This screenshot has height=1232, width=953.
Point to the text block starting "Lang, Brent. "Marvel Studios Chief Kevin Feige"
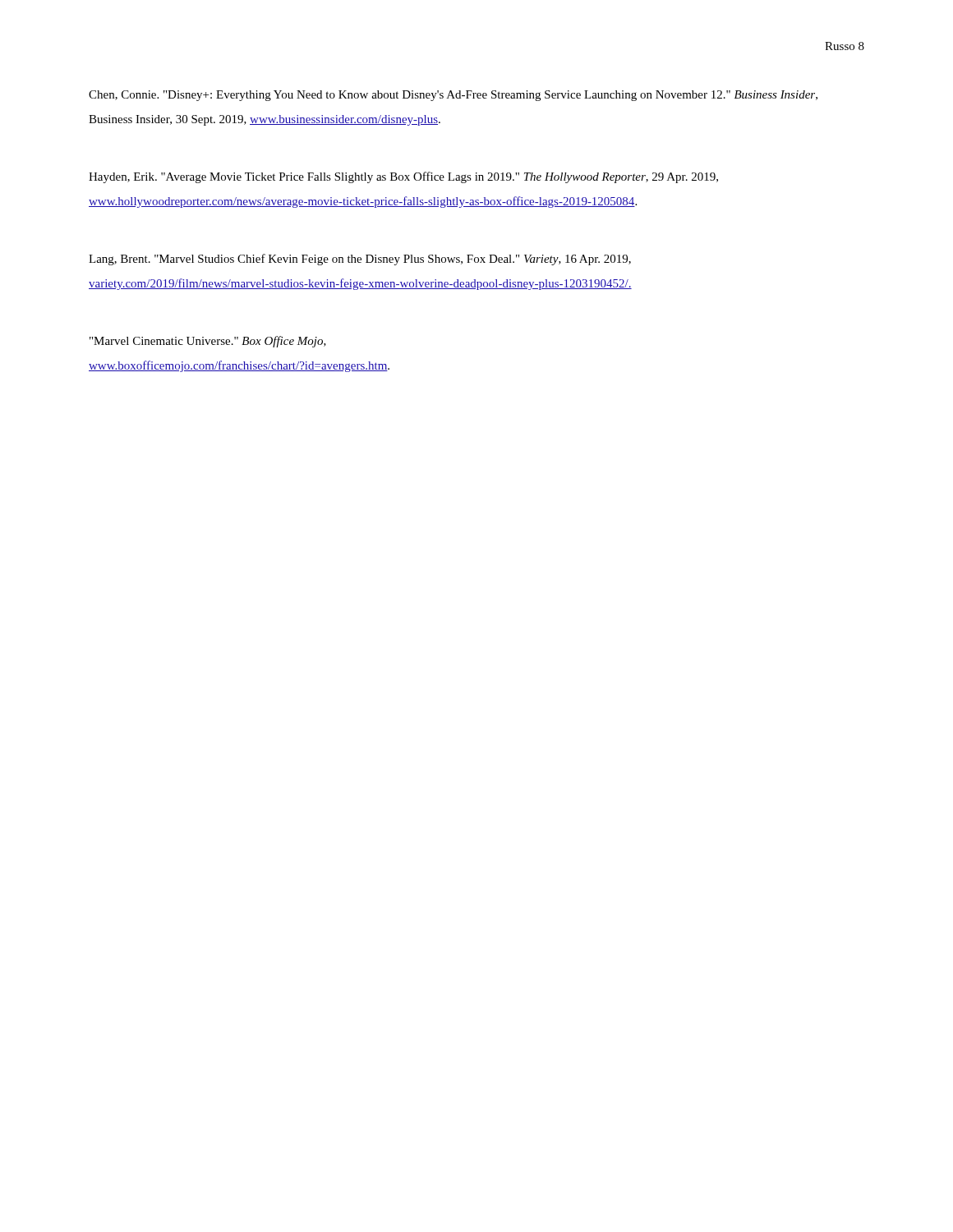360,271
